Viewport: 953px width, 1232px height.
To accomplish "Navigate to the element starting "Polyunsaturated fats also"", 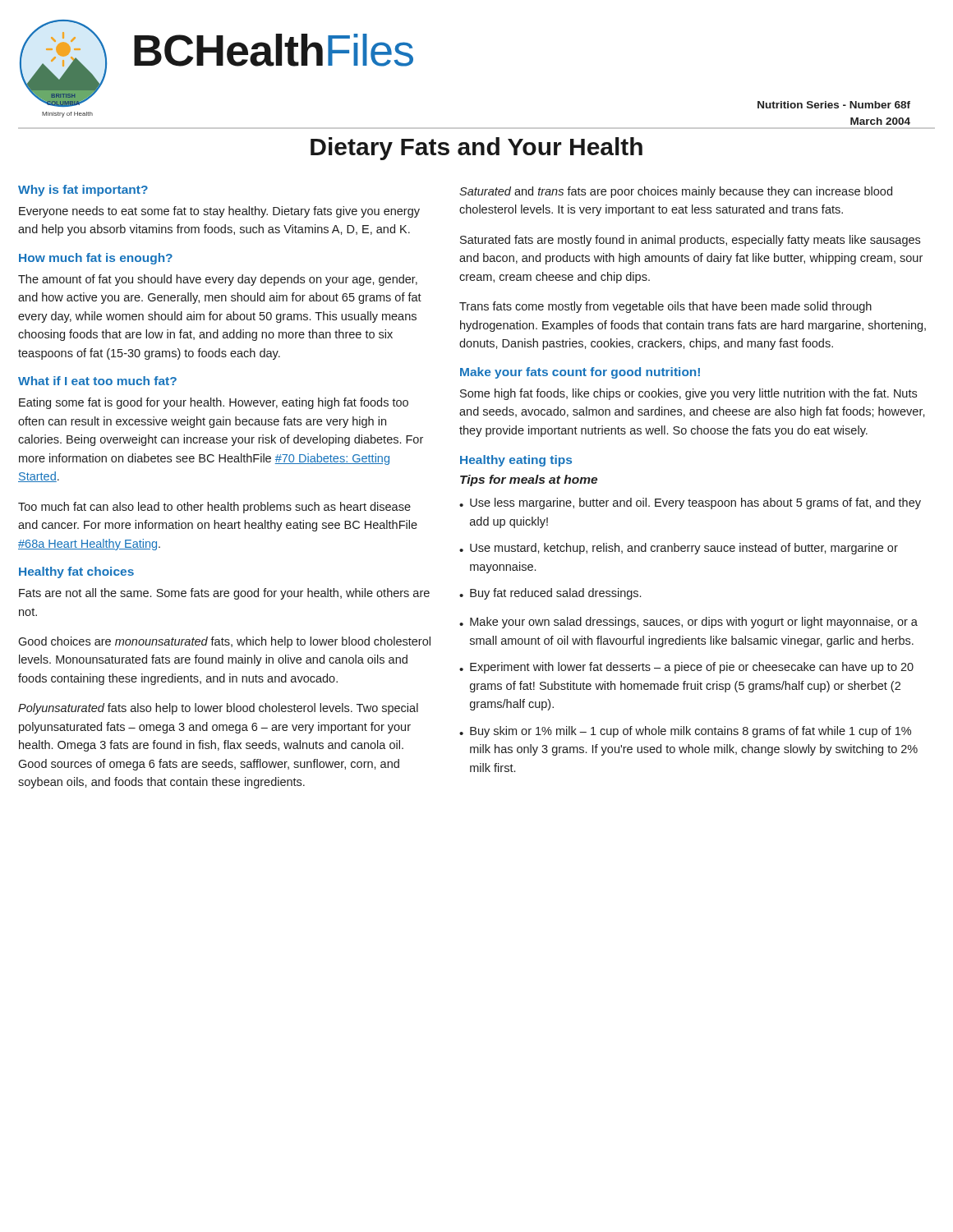I will [218, 745].
